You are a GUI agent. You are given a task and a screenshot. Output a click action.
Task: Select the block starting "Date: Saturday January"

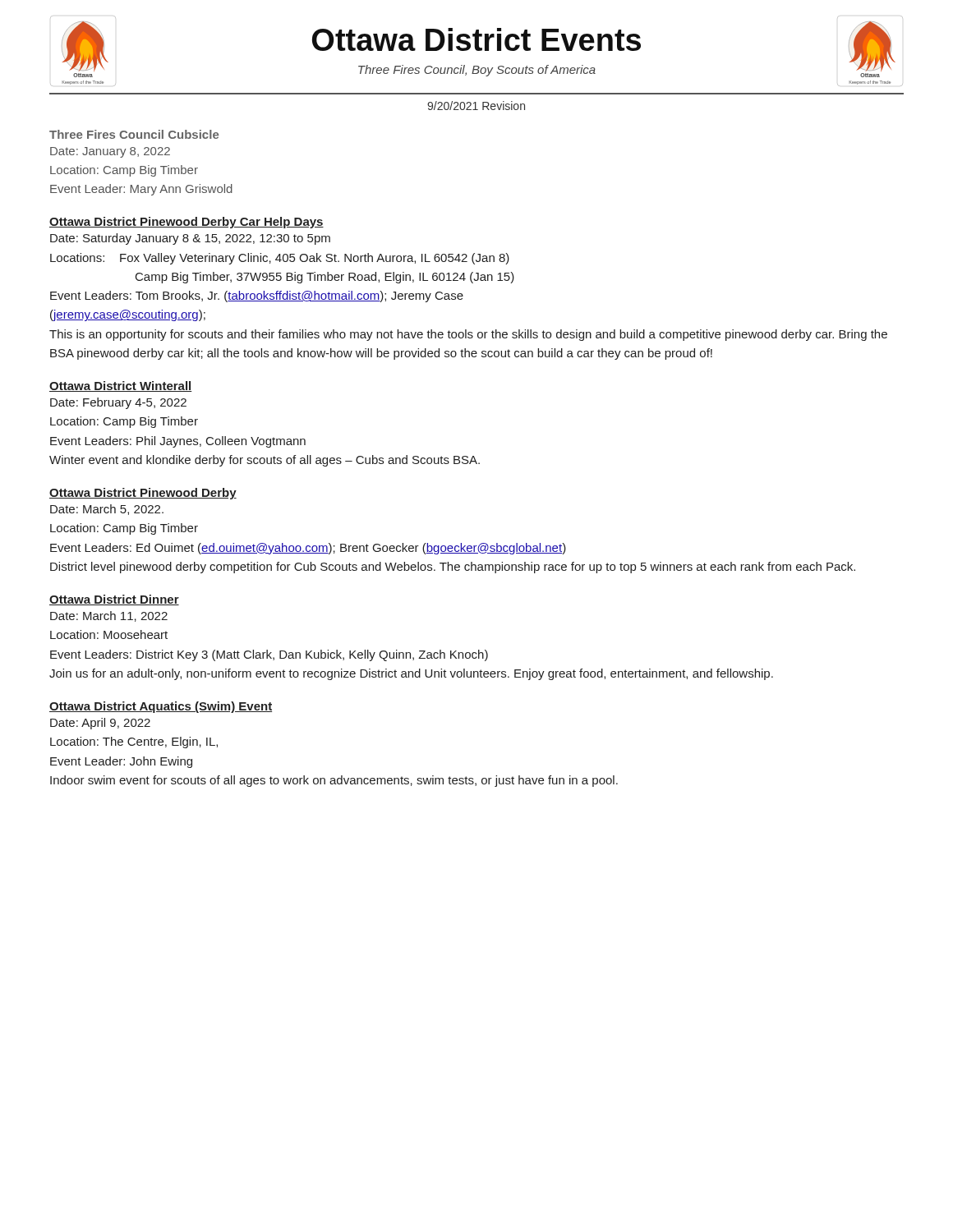tap(468, 295)
